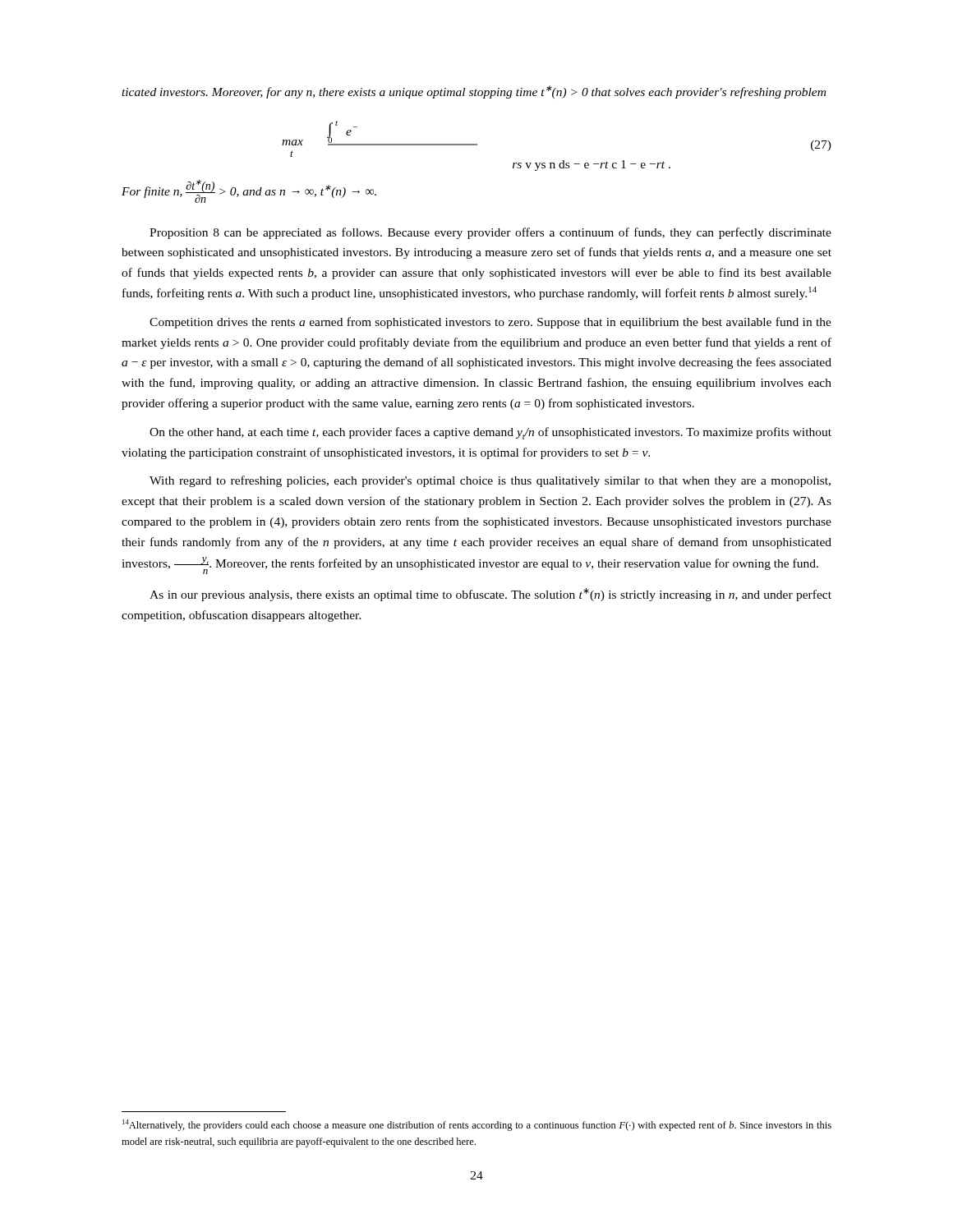Locate the text block with the text "ticated investors. Moreover, for any"
Viewport: 953px width, 1232px height.
476,92
